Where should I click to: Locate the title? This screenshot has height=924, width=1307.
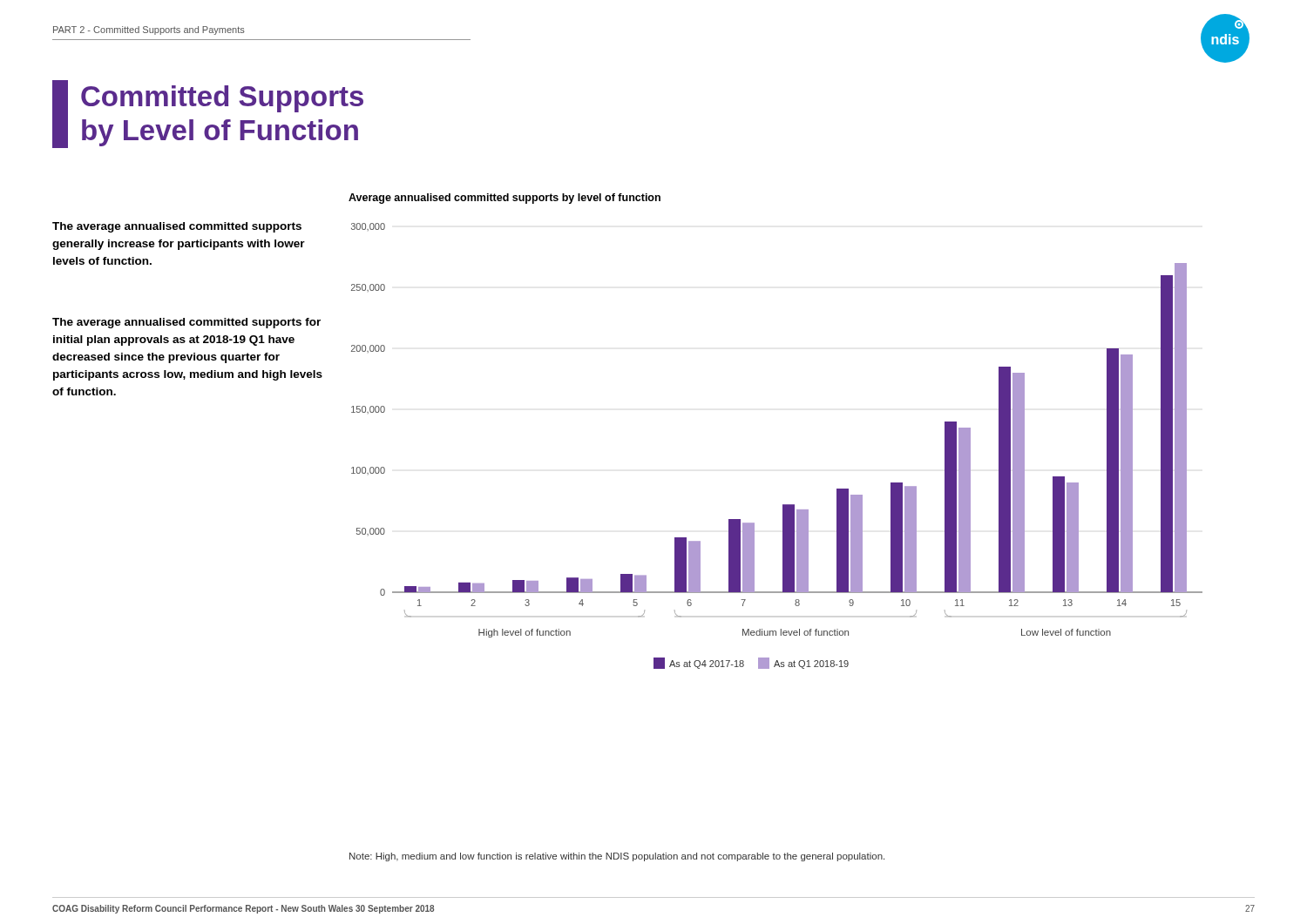click(208, 114)
